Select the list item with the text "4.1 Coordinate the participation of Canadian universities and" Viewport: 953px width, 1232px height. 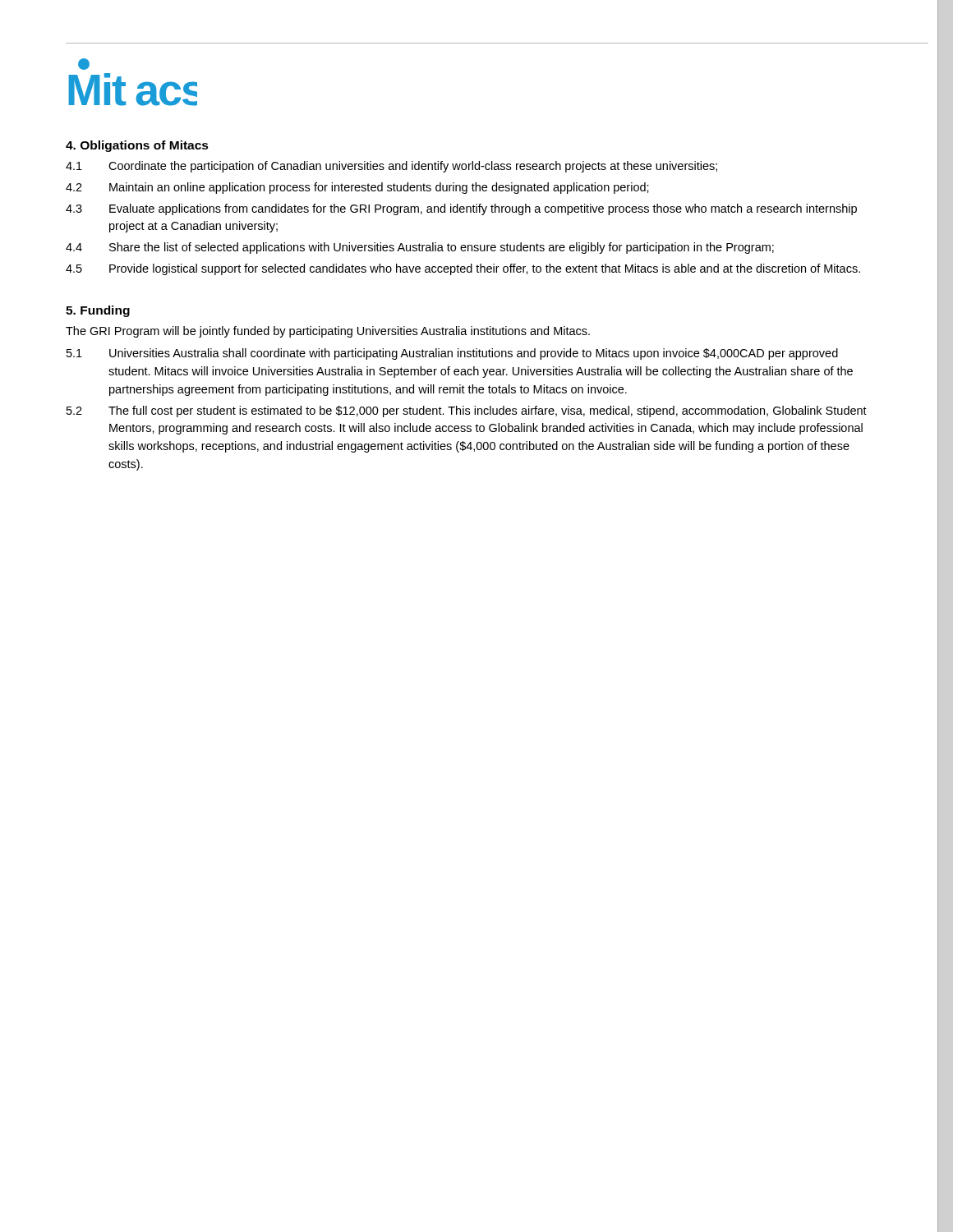pyautogui.click(x=468, y=167)
